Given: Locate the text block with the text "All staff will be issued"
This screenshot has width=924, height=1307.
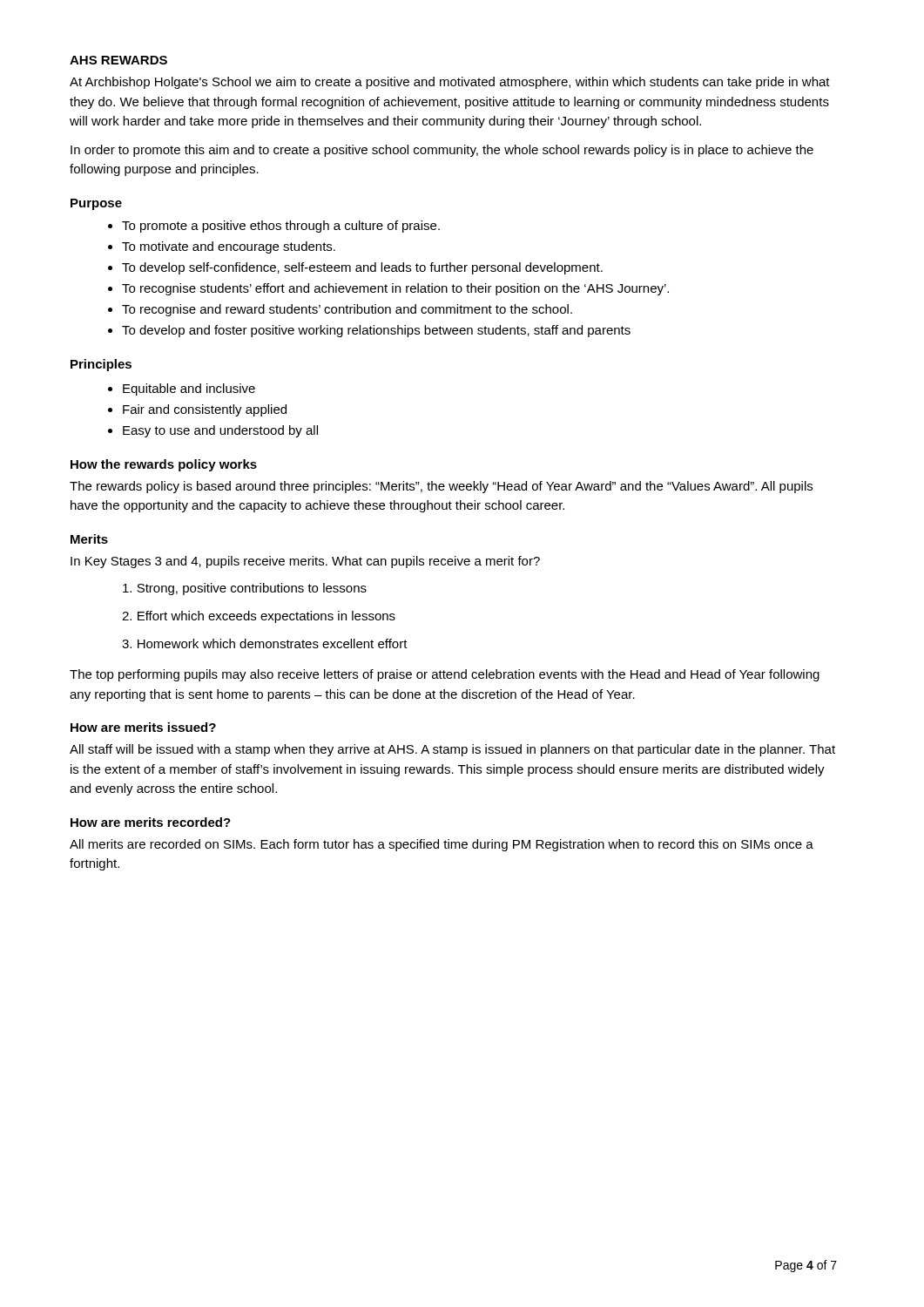Looking at the screenshot, I should (x=452, y=769).
